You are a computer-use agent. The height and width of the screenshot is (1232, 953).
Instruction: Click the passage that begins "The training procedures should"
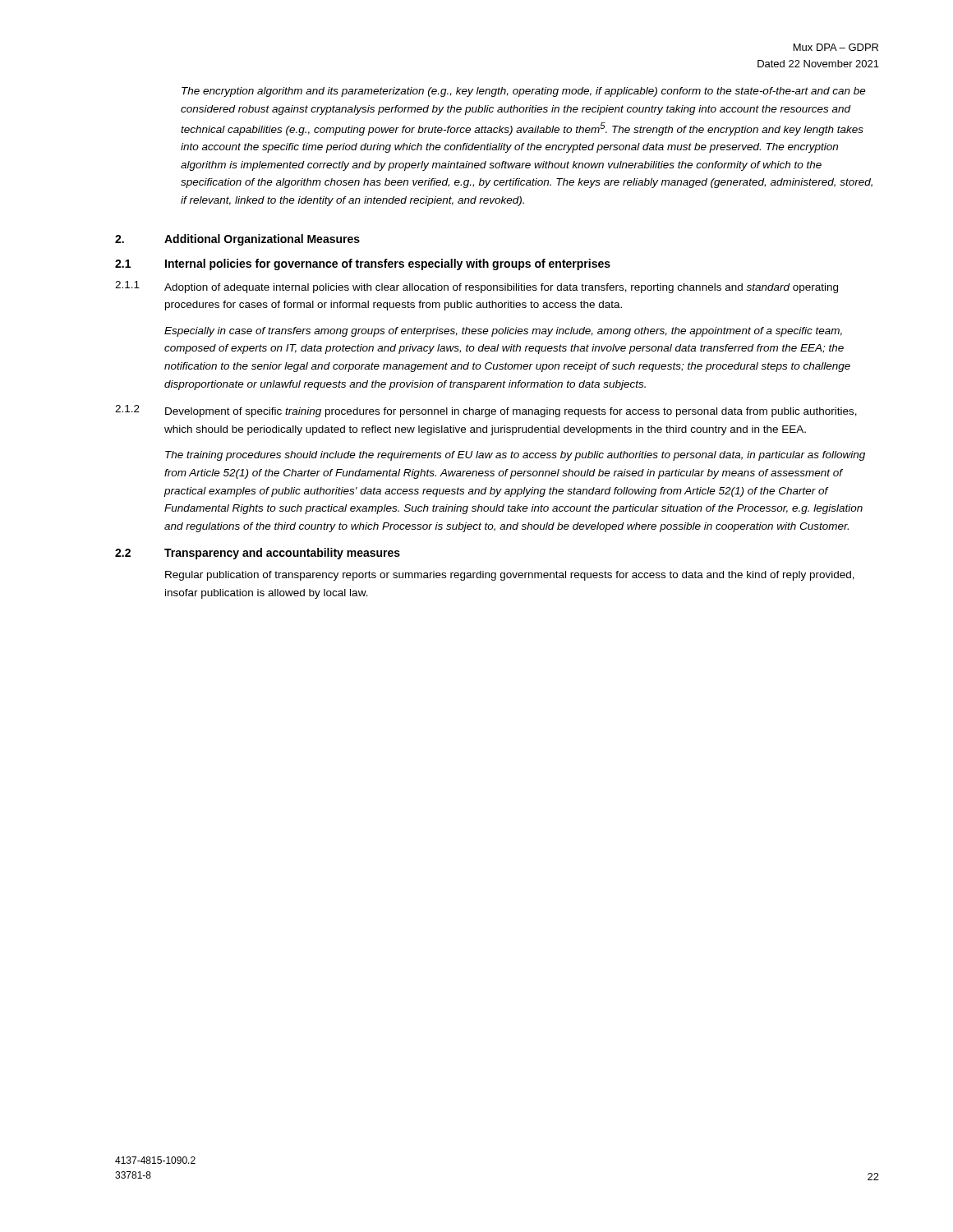click(x=515, y=490)
